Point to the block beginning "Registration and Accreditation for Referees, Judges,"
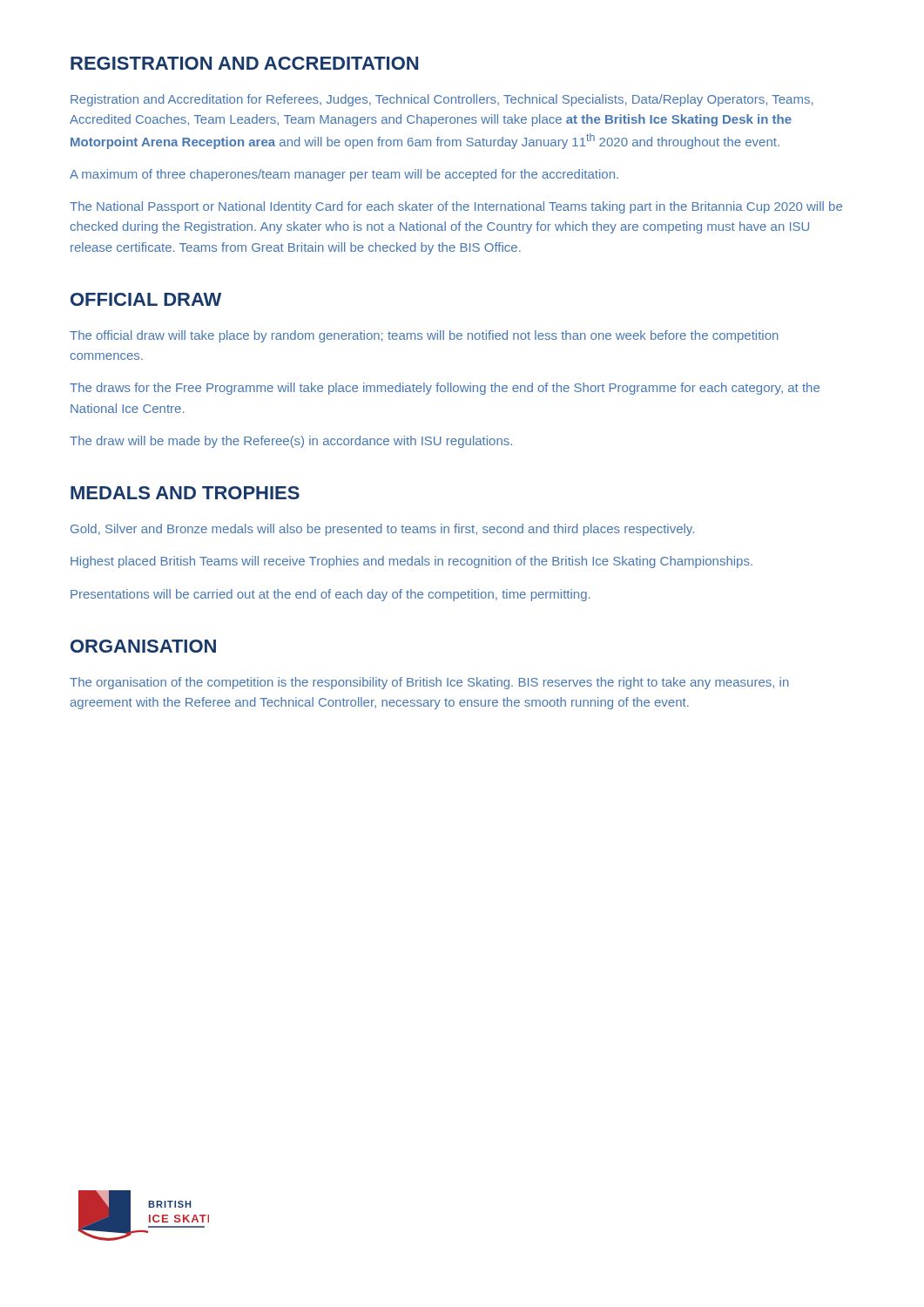This screenshot has width=924, height=1307. [442, 120]
